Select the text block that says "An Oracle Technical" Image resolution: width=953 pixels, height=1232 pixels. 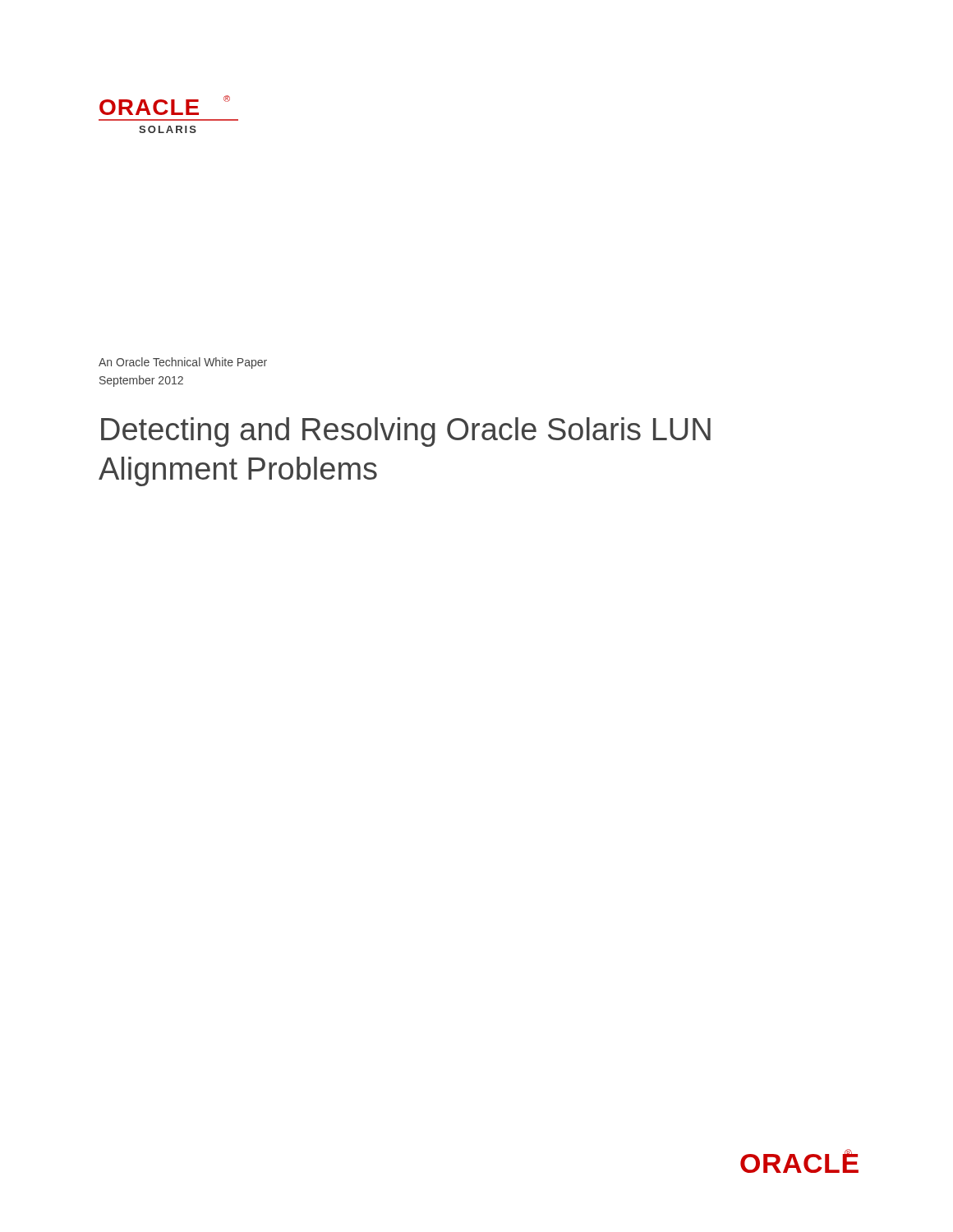(x=183, y=371)
